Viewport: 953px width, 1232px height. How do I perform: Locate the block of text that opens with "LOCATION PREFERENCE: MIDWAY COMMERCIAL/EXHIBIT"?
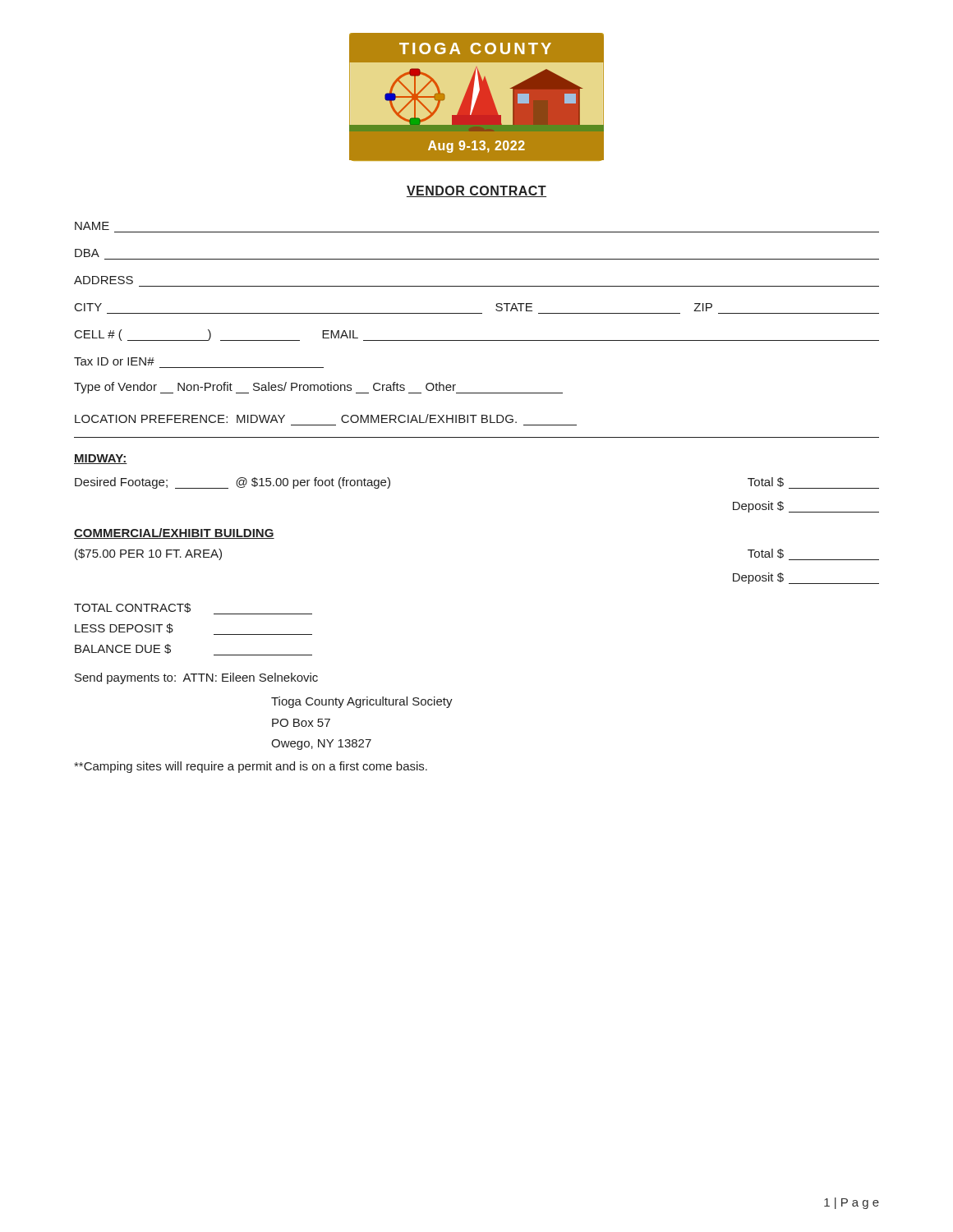325,418
